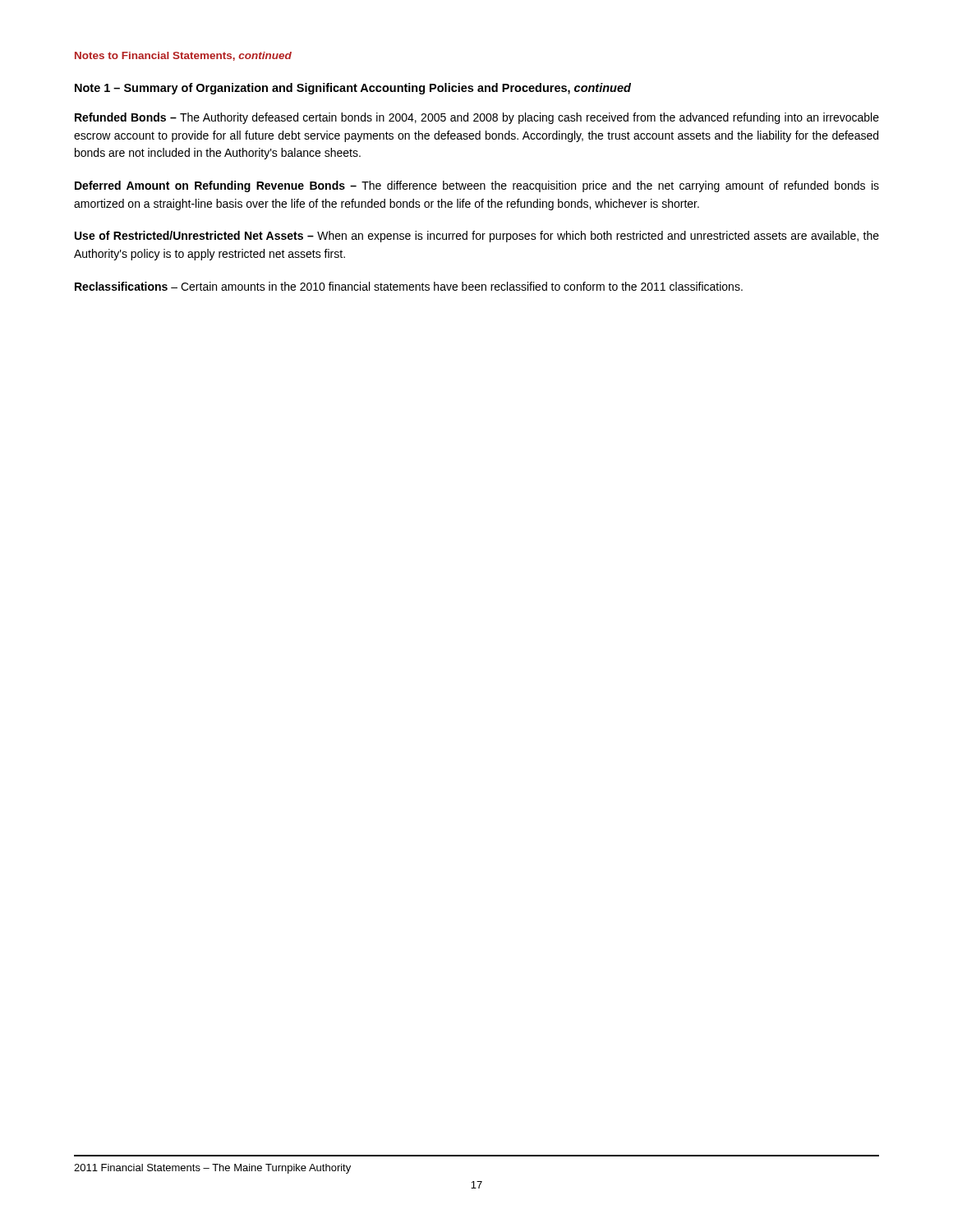Locate the text block that says "Use of Restricted/Unrestricted Net"
Image resolution: width=953 pixels, height=1232 pixels.
tap(476, 245)
